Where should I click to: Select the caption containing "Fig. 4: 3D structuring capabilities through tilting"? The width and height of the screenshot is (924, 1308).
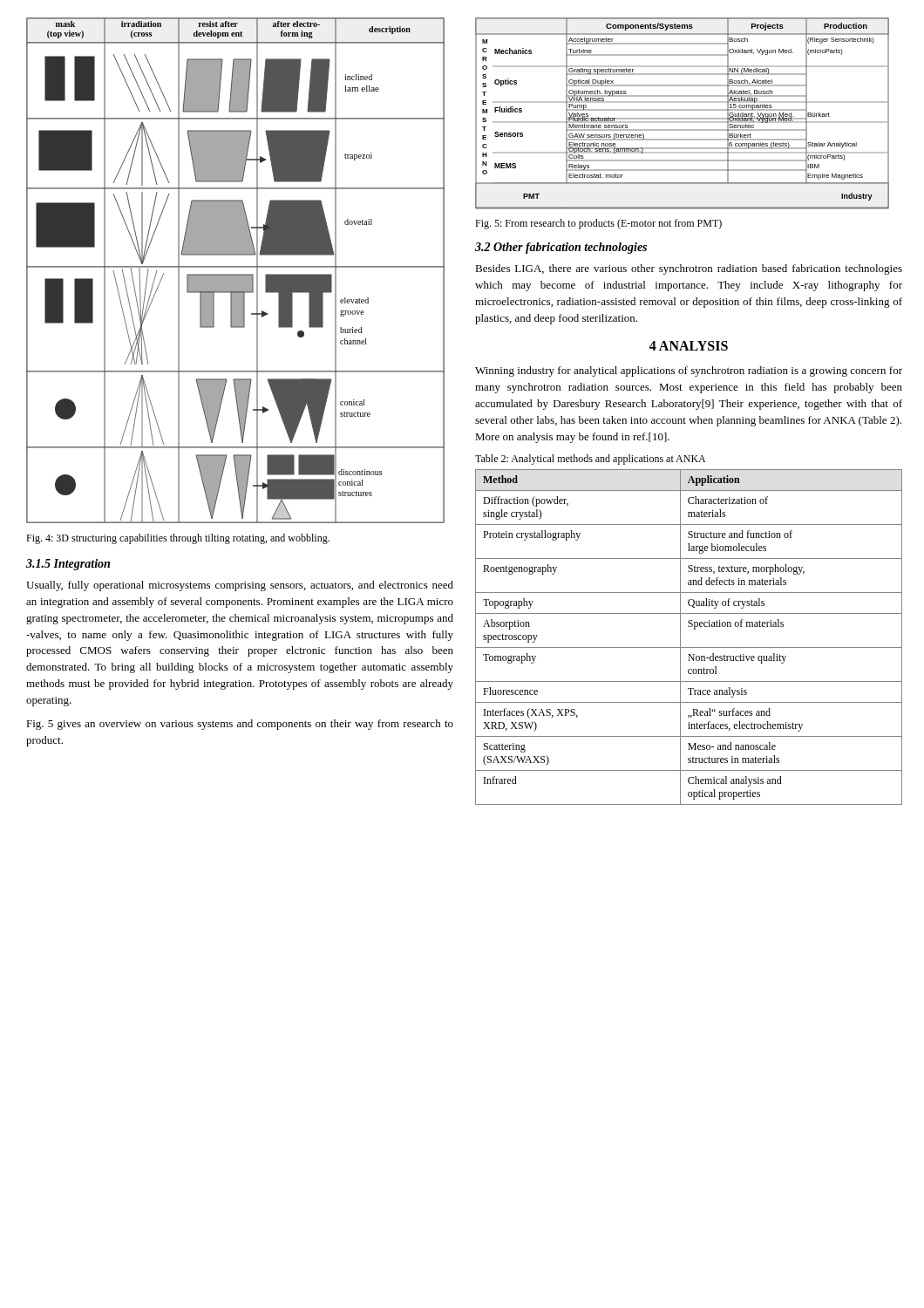coord(178,538)
